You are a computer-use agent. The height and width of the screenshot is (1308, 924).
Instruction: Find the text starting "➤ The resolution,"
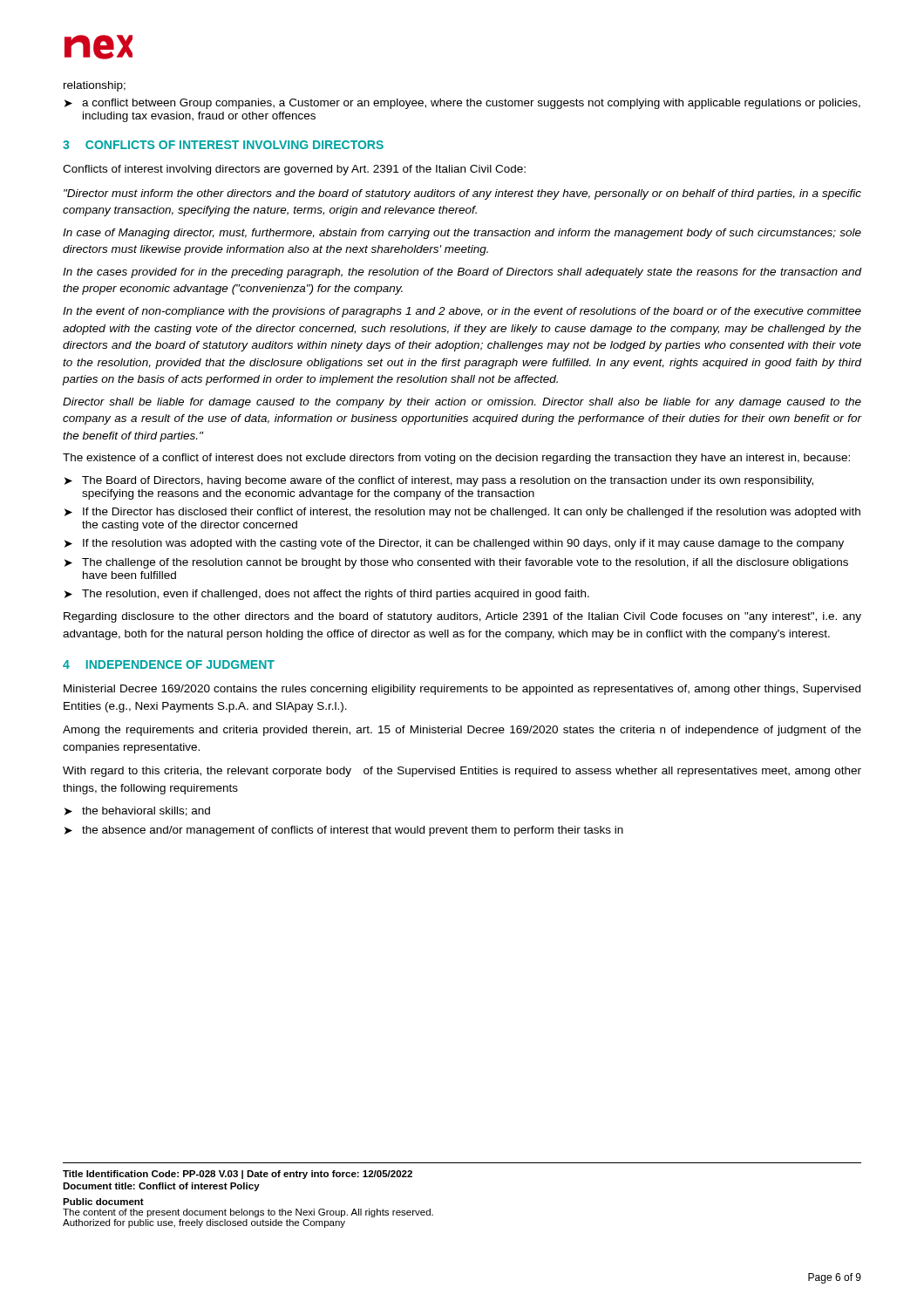(462, 594)
